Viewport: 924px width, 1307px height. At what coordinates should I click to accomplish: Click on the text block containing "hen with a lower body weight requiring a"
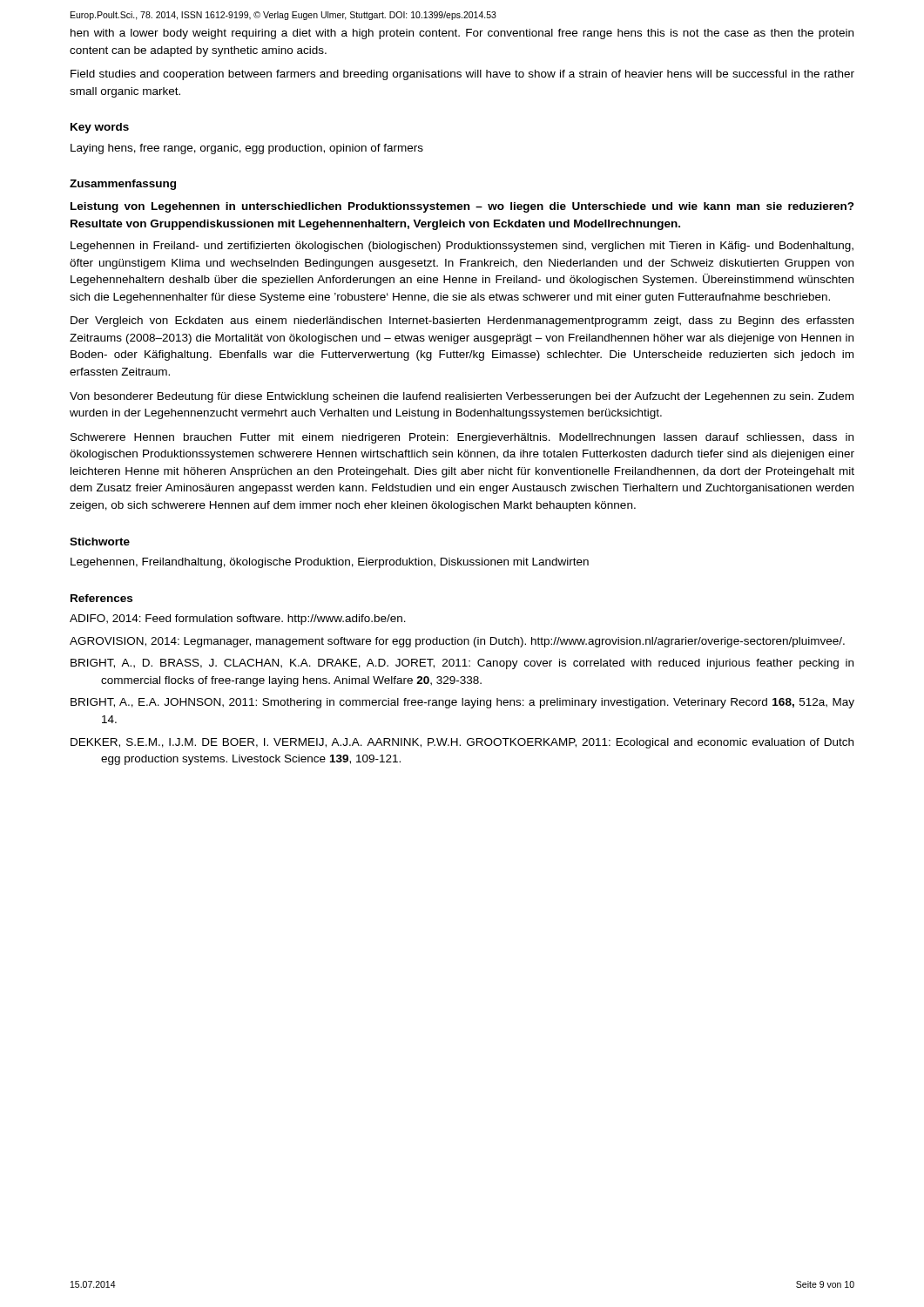(462, 62)
